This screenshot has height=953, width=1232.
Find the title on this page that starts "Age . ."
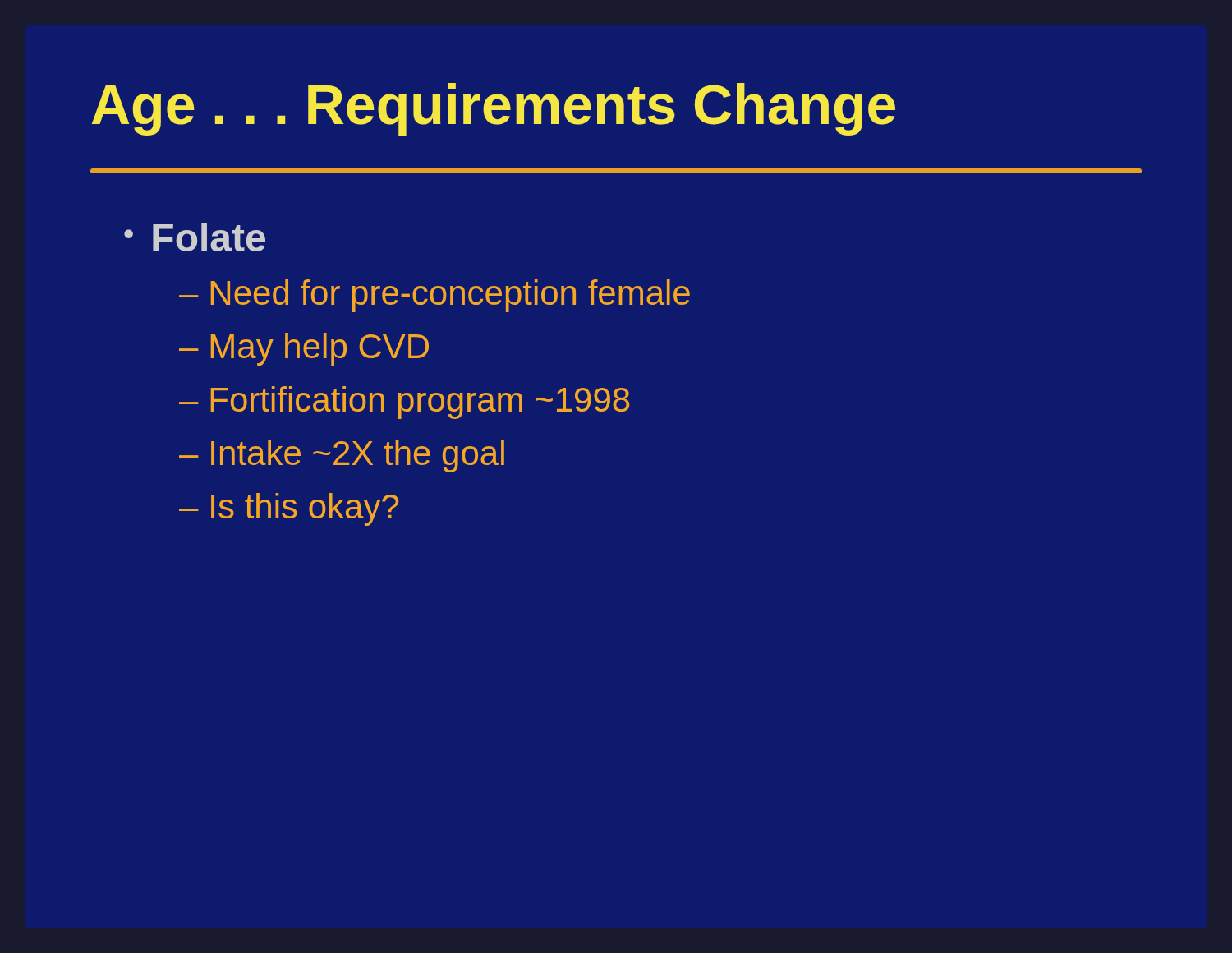pyautogui.click(x=494, y=105)
